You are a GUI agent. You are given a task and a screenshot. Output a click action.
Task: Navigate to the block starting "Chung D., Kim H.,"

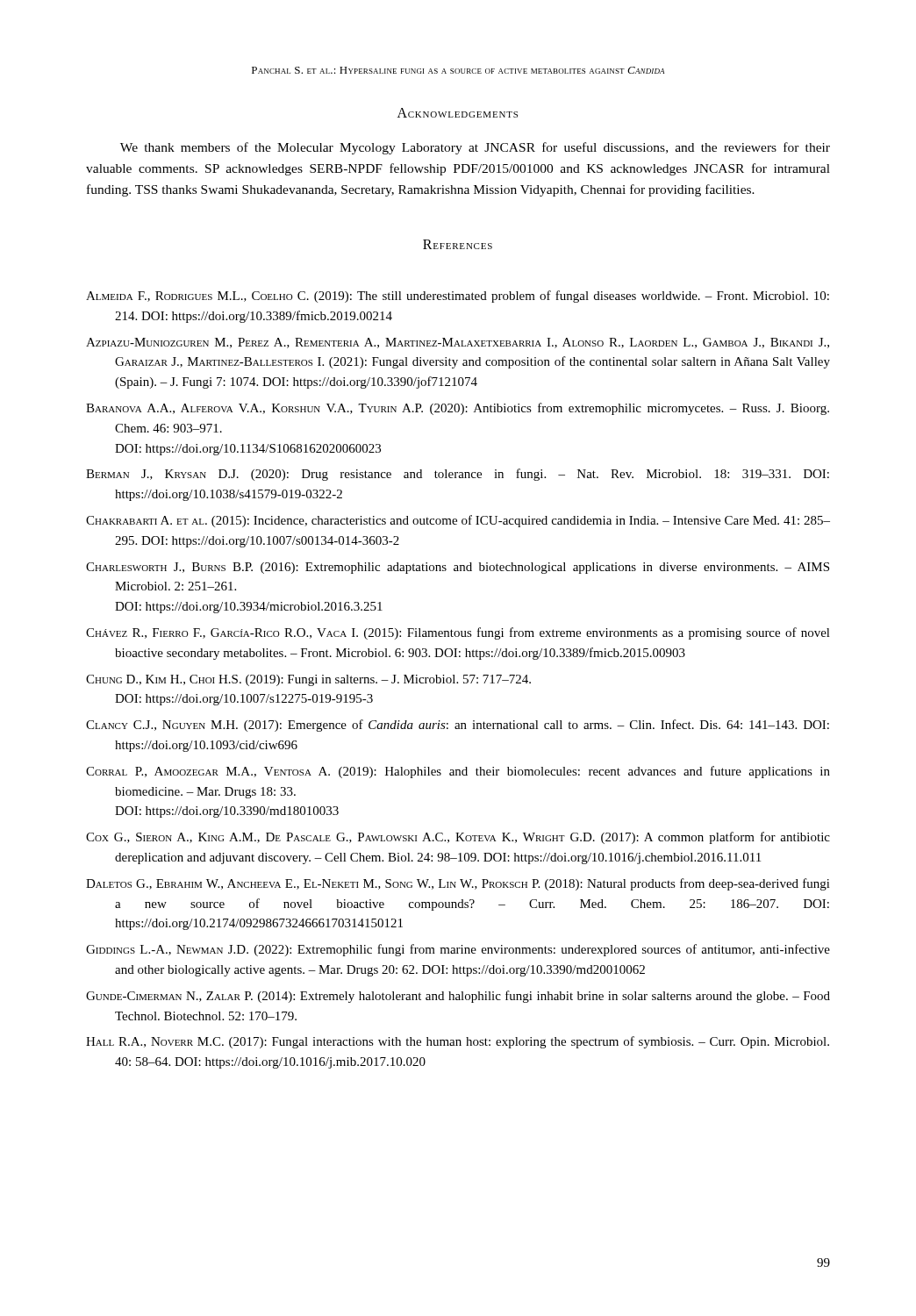[309, 689]
